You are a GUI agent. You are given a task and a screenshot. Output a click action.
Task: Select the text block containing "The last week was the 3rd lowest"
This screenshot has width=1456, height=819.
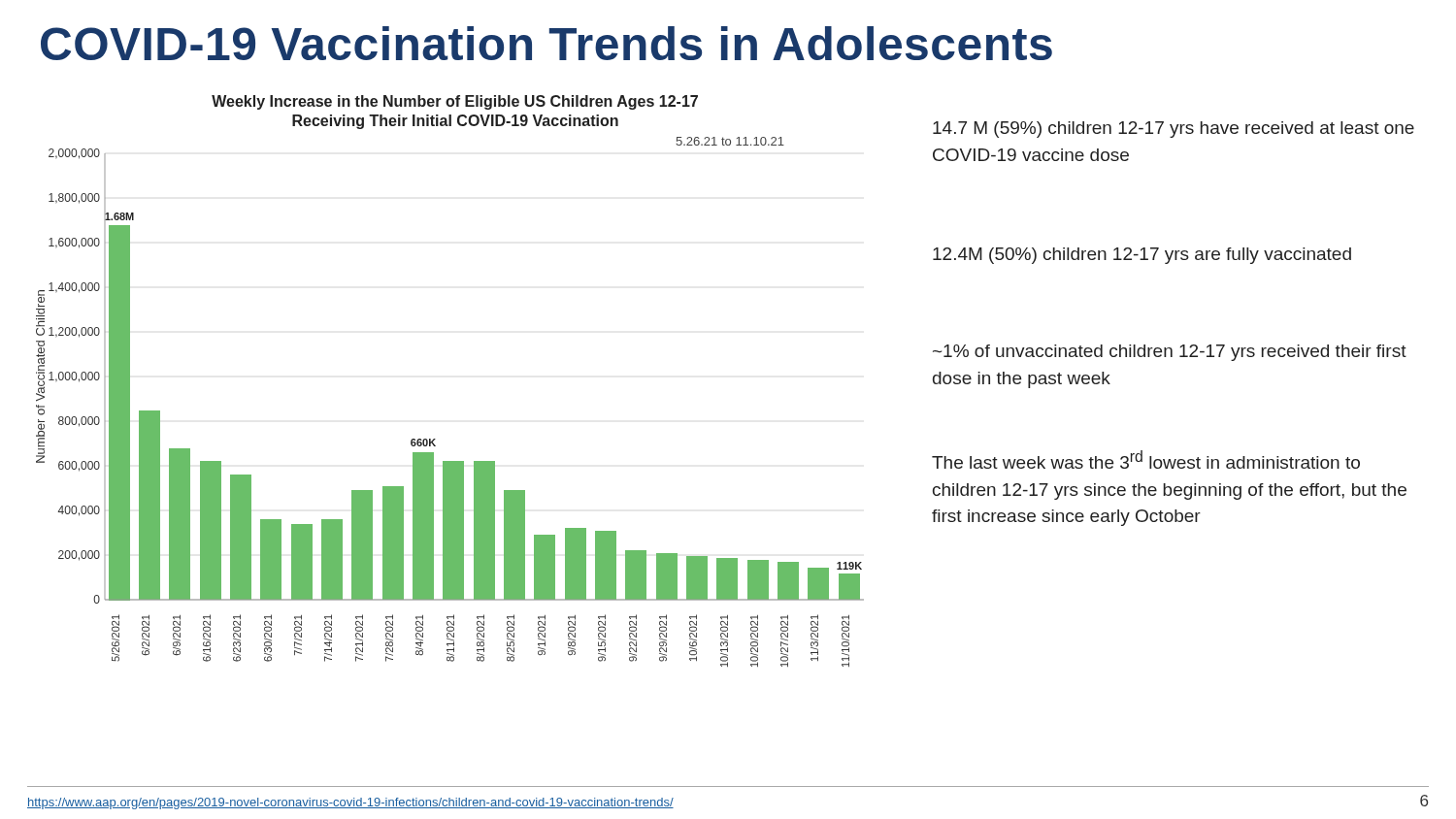(x=1170, y=487)
